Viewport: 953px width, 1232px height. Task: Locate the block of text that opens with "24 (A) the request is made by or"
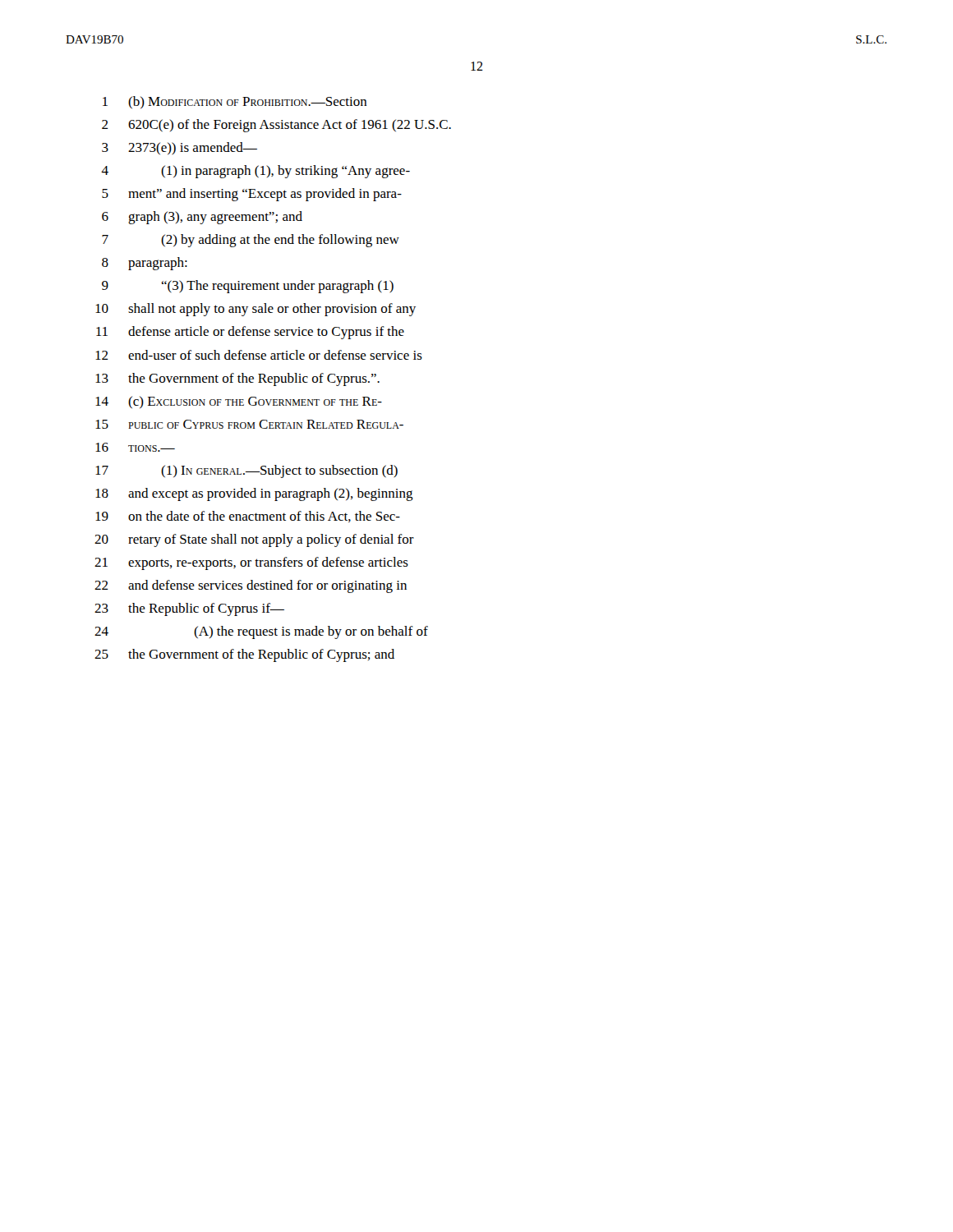[261, 632]
